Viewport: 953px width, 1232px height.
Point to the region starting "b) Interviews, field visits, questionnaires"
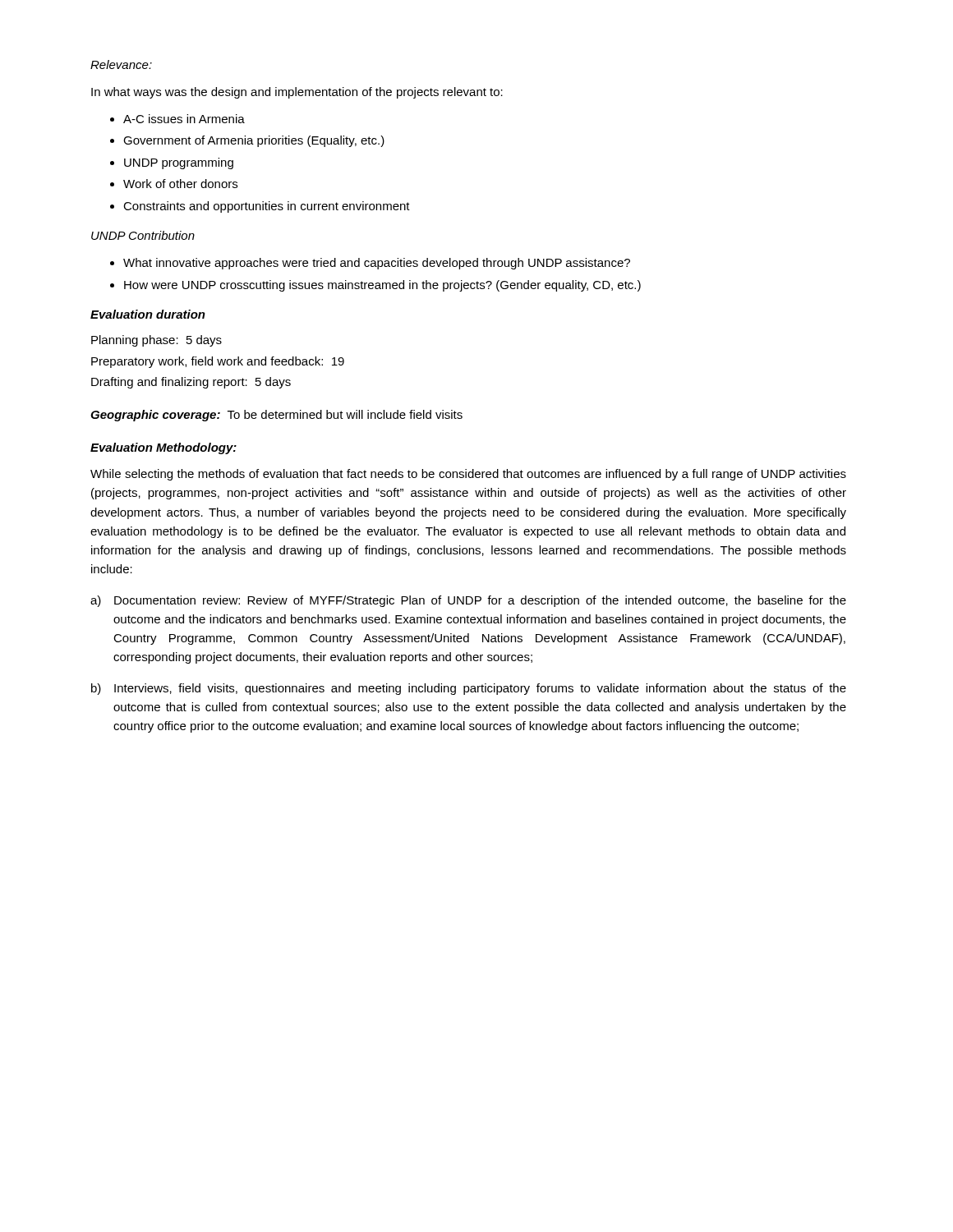click(x=468, y=707)
